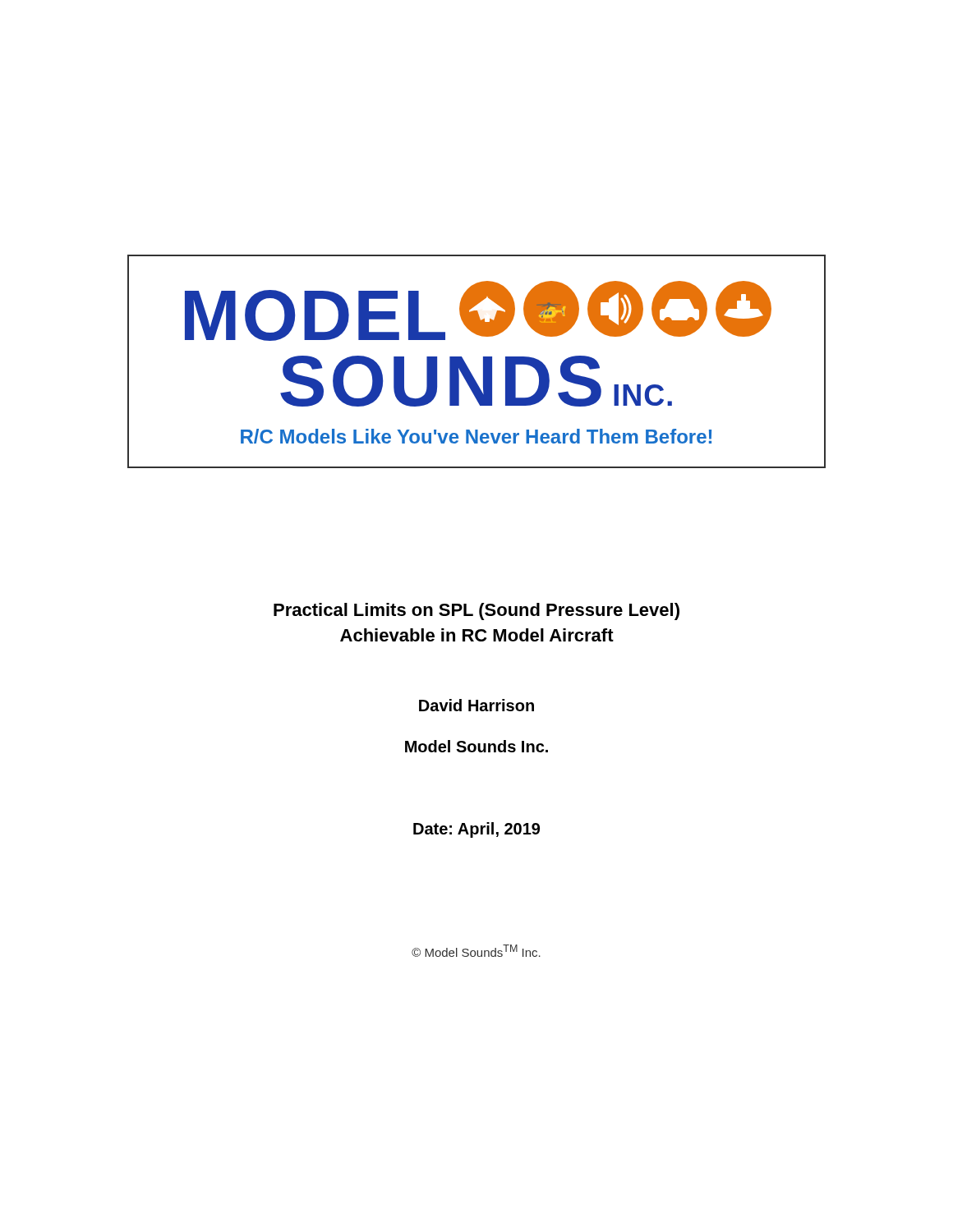Find the footnote that says "© Model SoundsTM Inc."

476,951
